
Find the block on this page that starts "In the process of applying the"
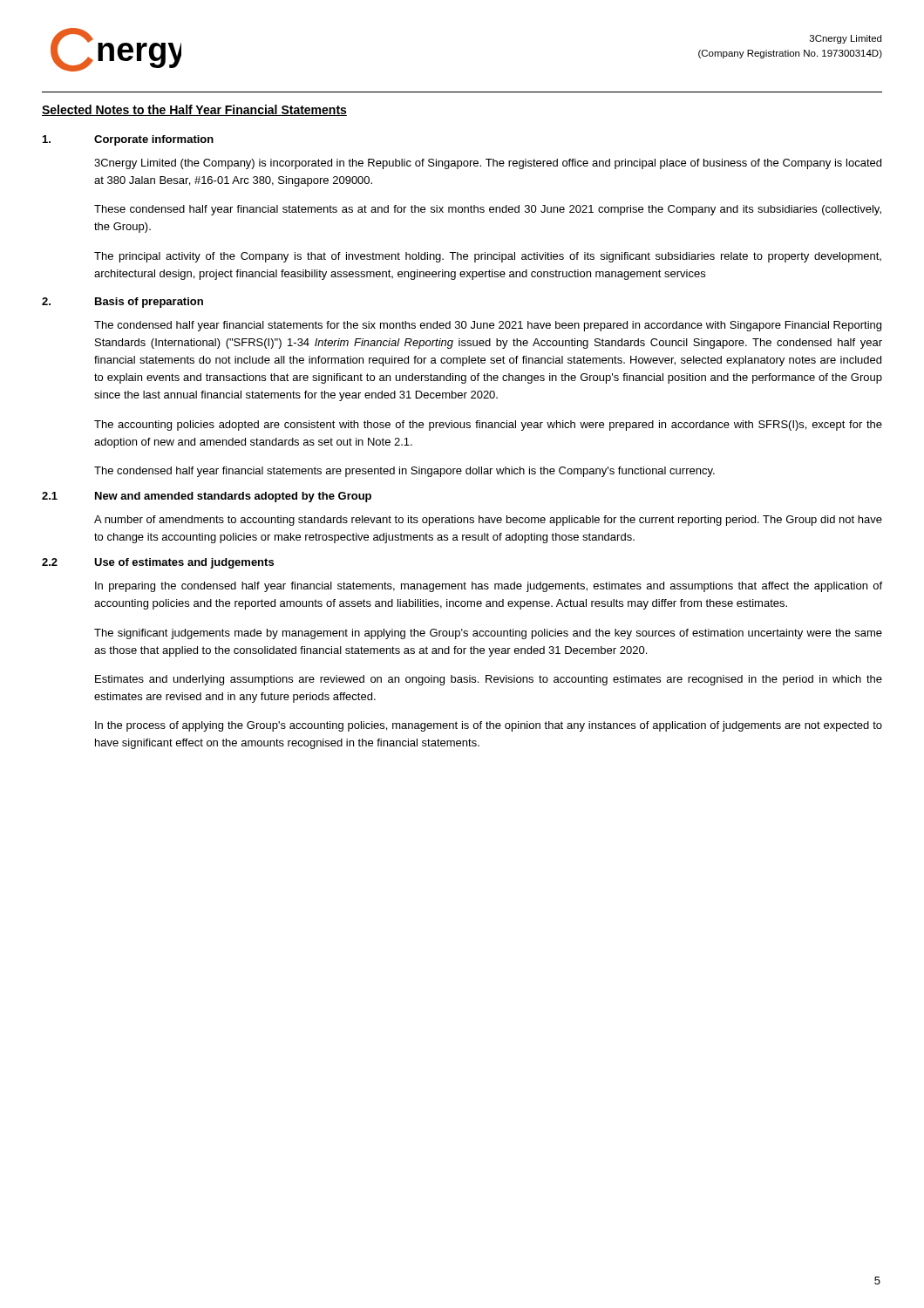click(x=488, y=734)
